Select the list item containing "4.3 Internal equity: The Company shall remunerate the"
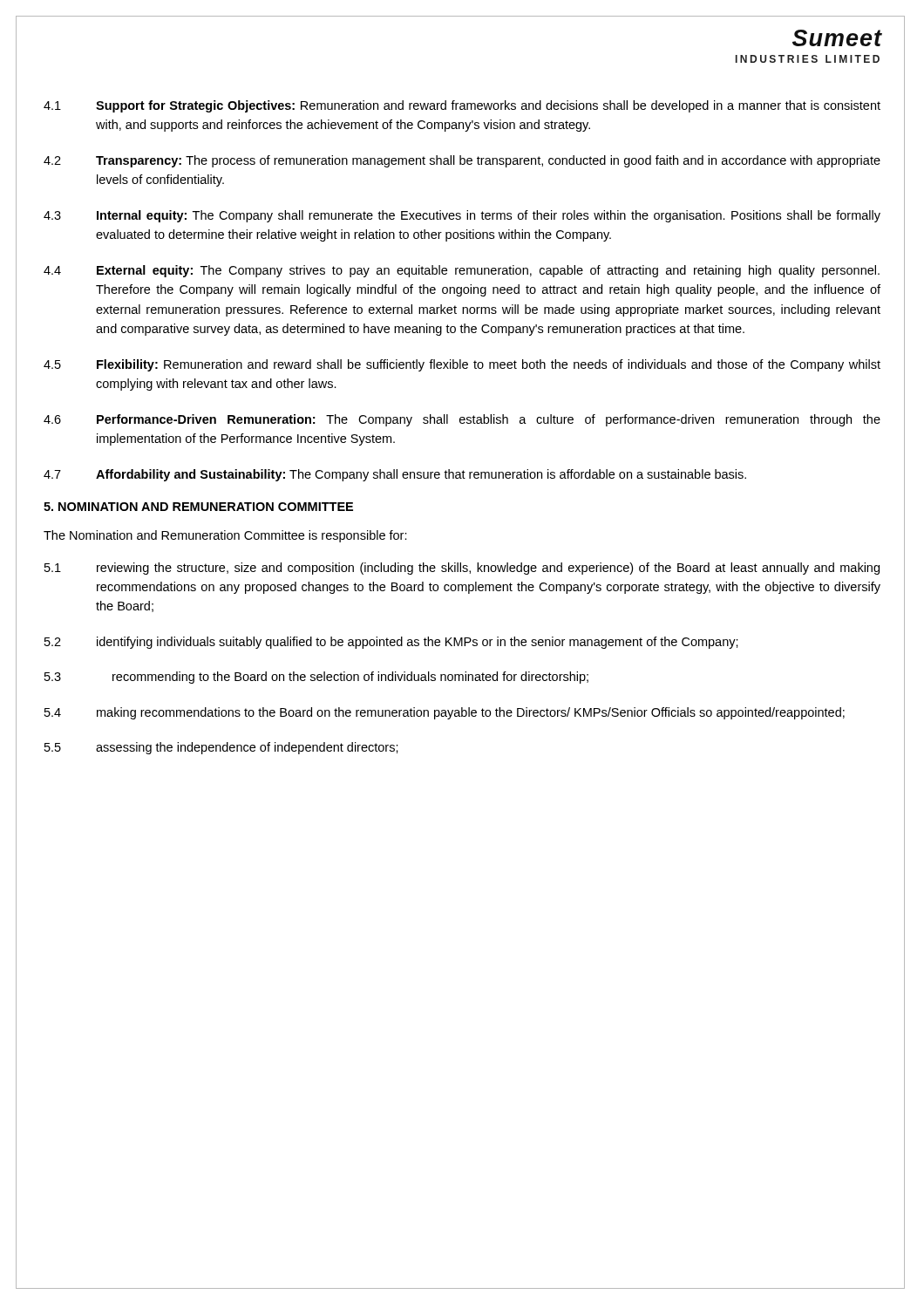The width and height of the screenshot is (924, 1308). [x=462, y=225]
